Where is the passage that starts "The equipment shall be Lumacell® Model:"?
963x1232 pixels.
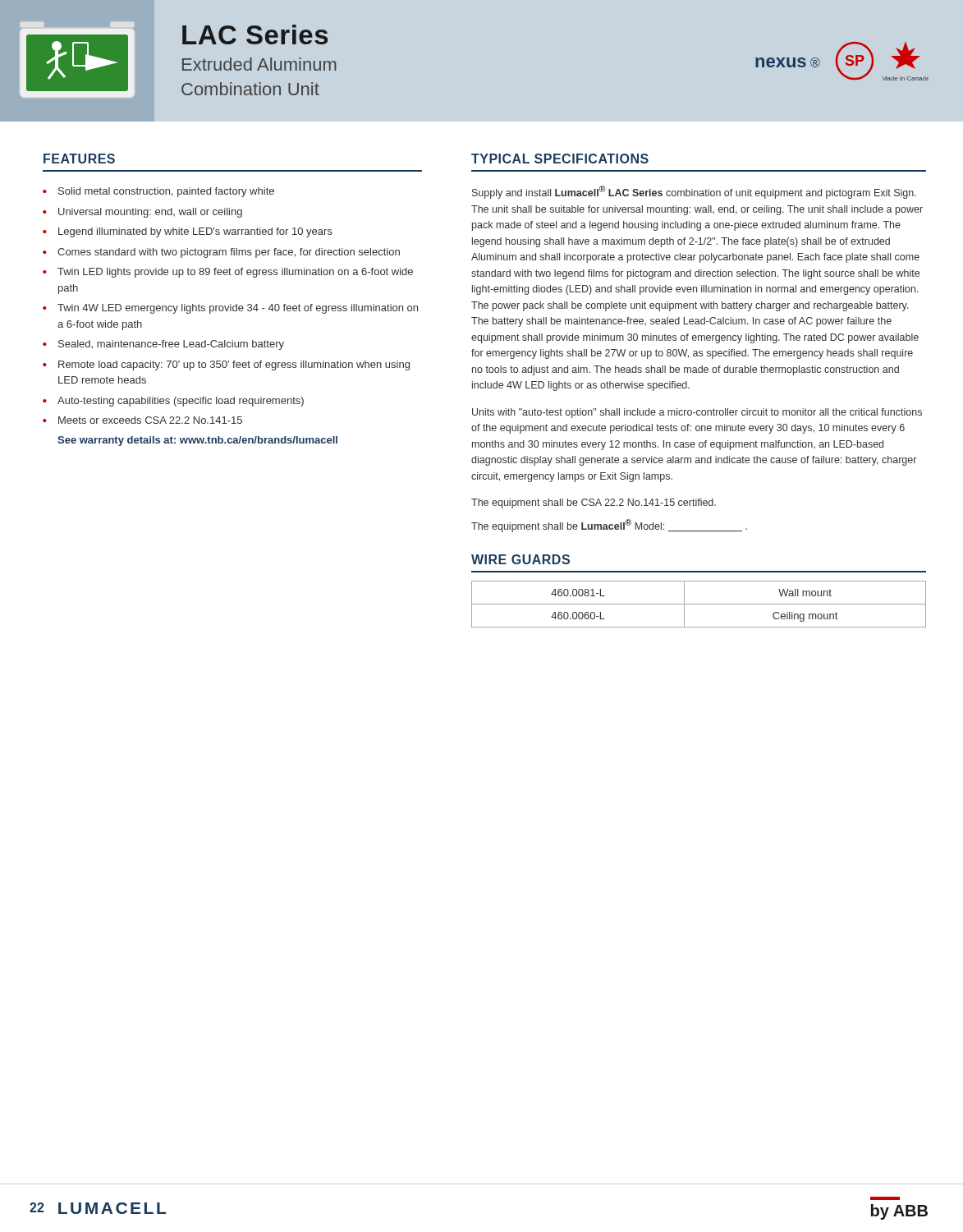click(610, 525)
